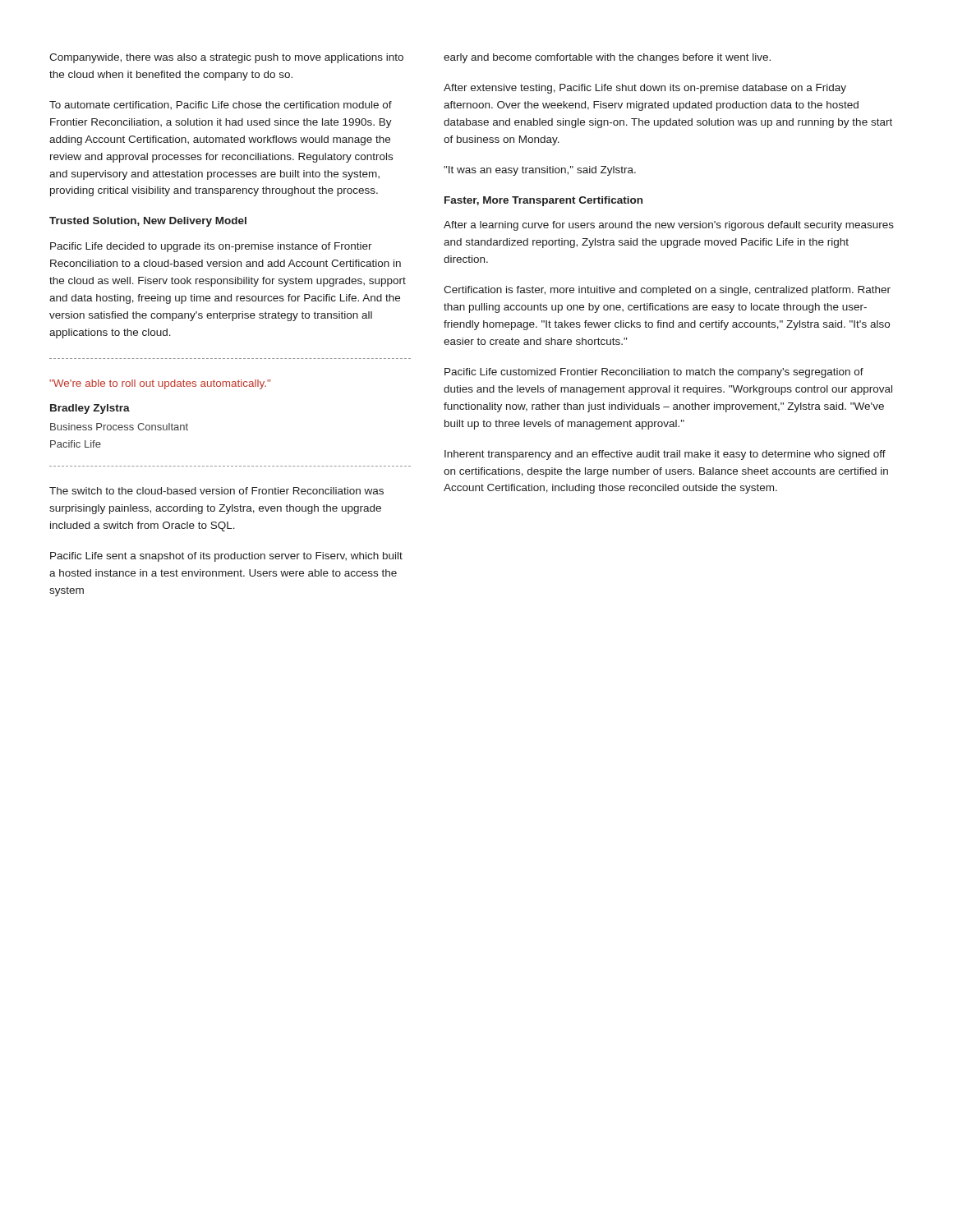953x1232 pixels.
Task: Click on the block starting "Pacific Life decided to"
Action: pos(230,290)
